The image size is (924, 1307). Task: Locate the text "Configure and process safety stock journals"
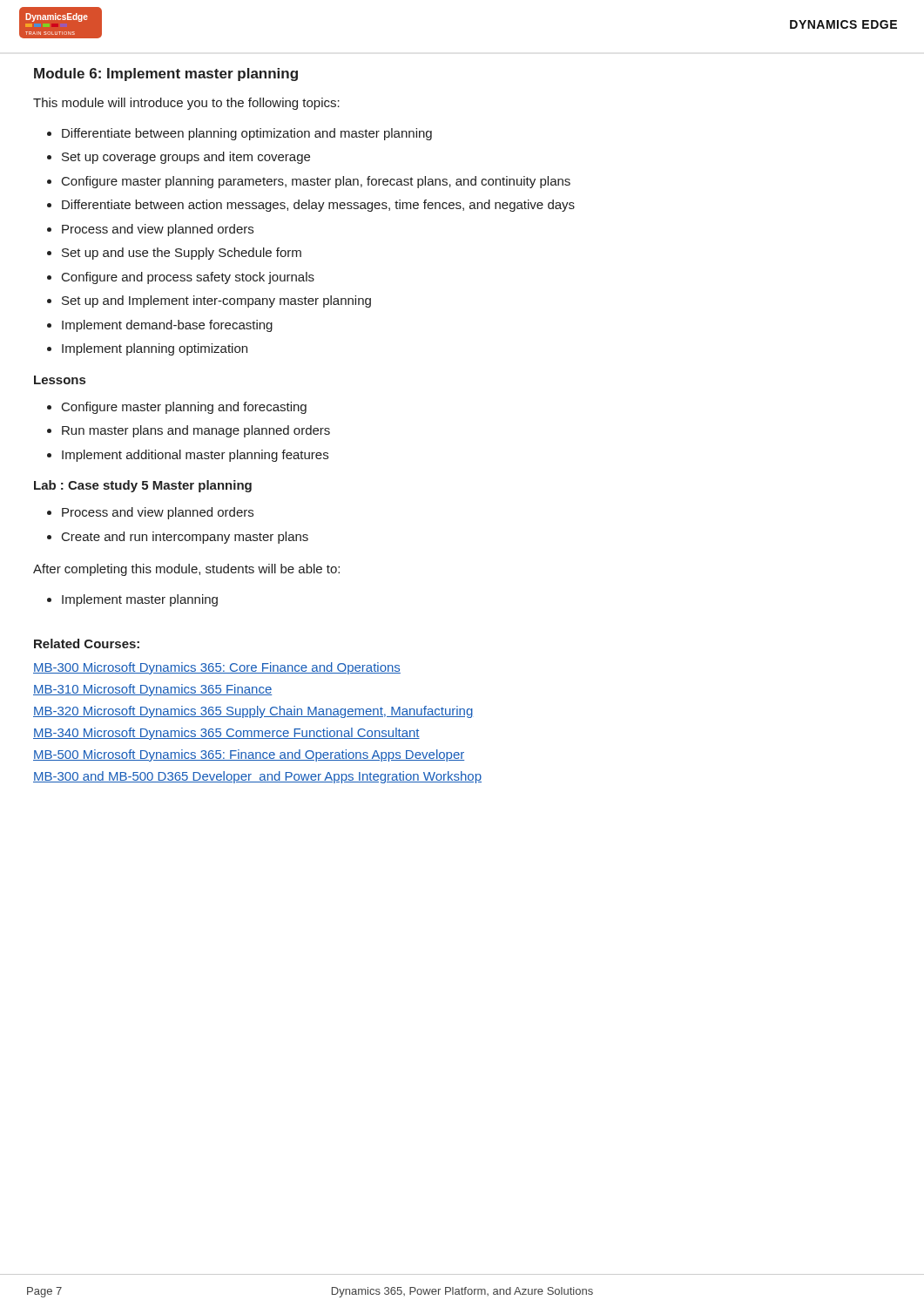pyautogui.click(x=188, y=276)
